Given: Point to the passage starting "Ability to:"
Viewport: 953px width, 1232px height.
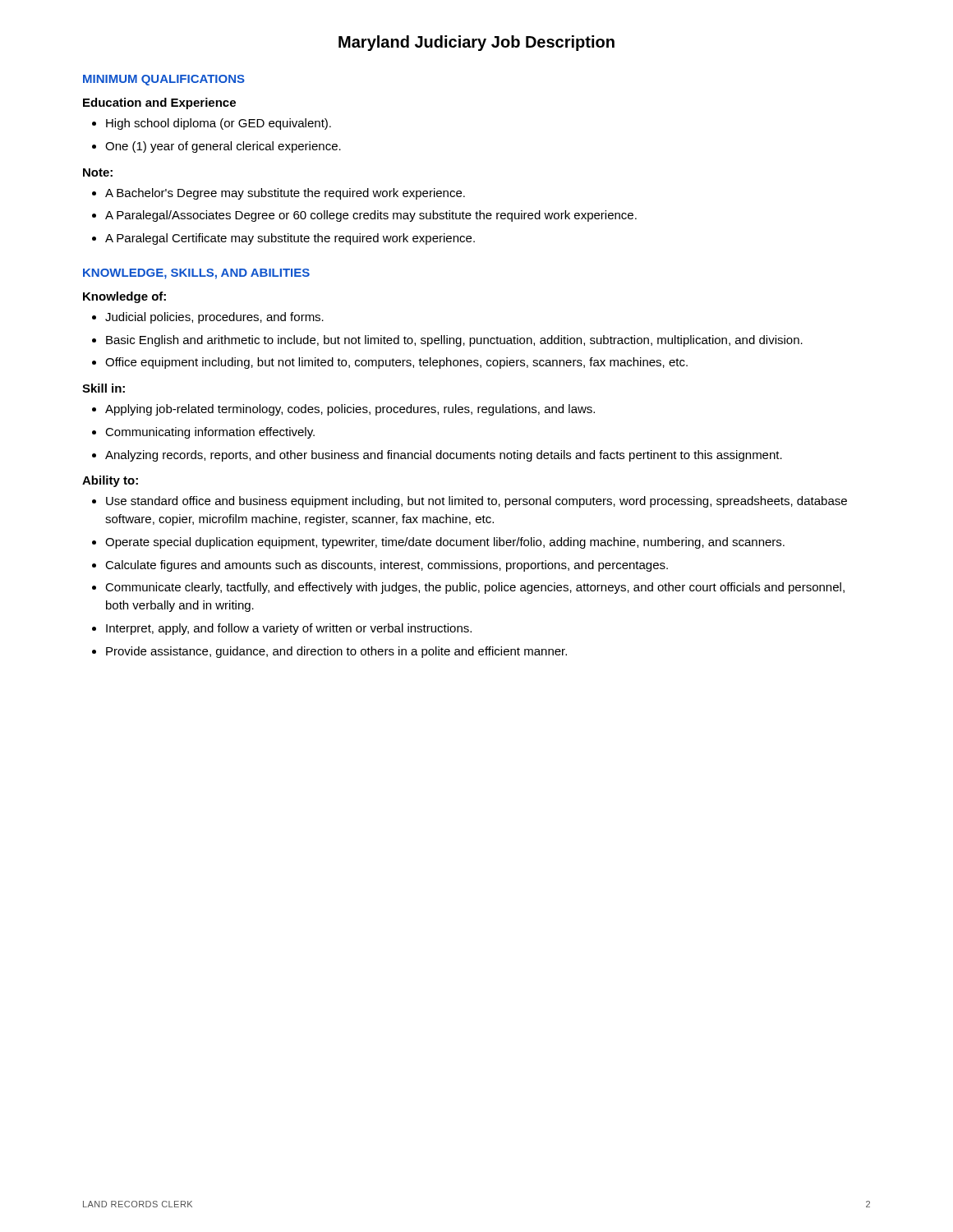Looking at the screenshot, I should pos(111,480).
